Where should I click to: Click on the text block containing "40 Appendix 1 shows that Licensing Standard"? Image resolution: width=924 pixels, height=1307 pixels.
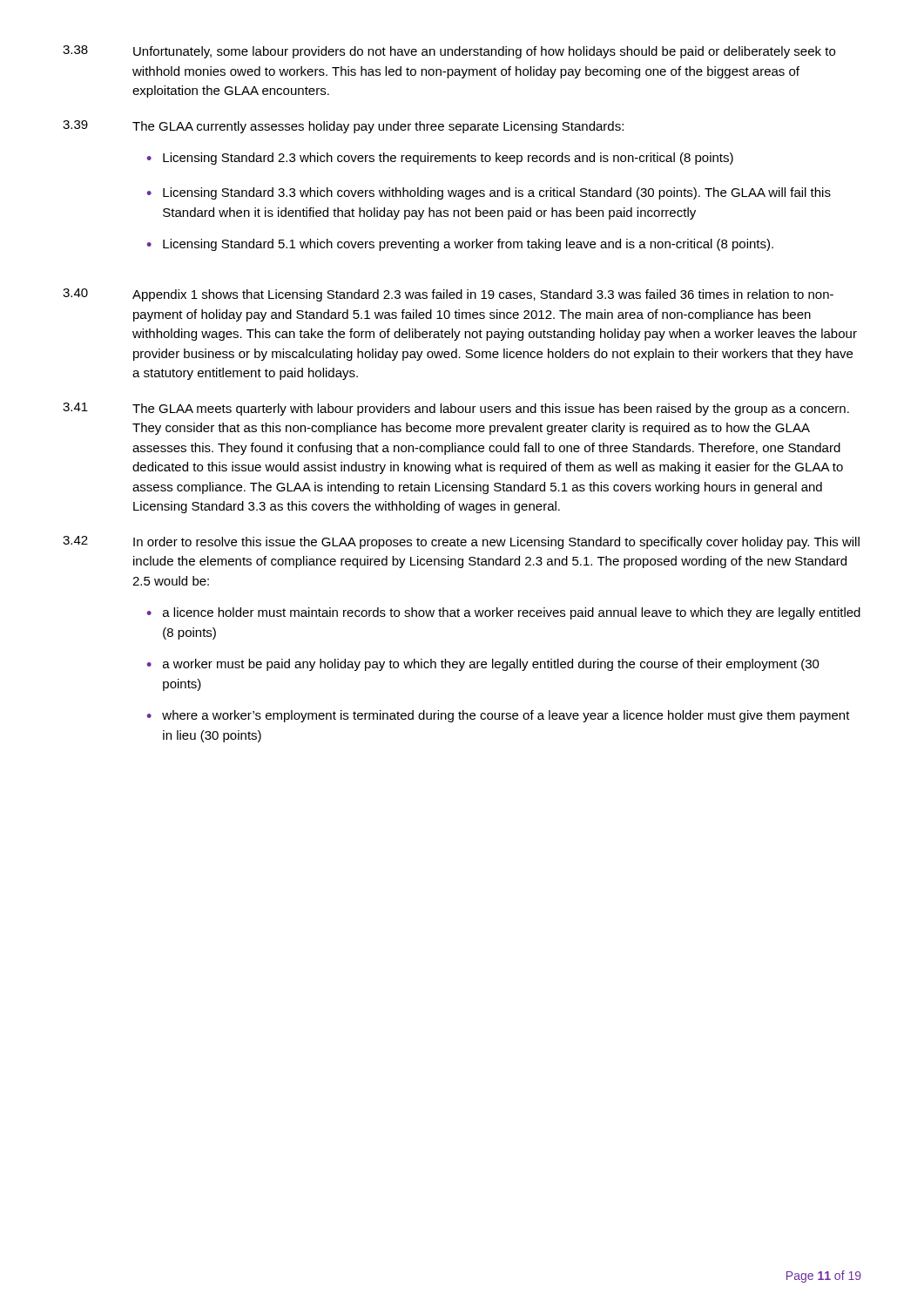coord(462,334)
